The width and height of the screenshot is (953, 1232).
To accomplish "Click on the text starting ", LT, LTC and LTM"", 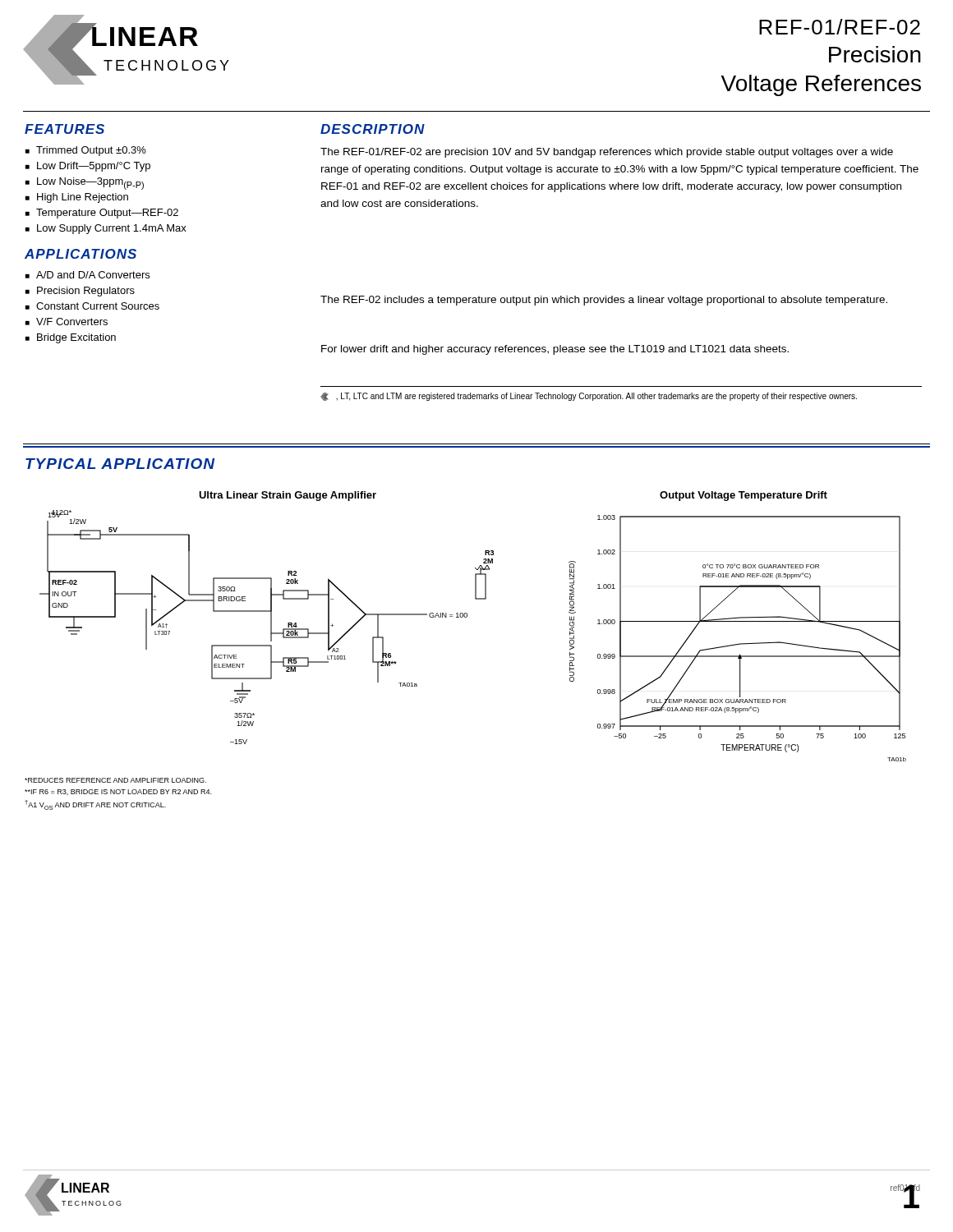I will 589,396.
